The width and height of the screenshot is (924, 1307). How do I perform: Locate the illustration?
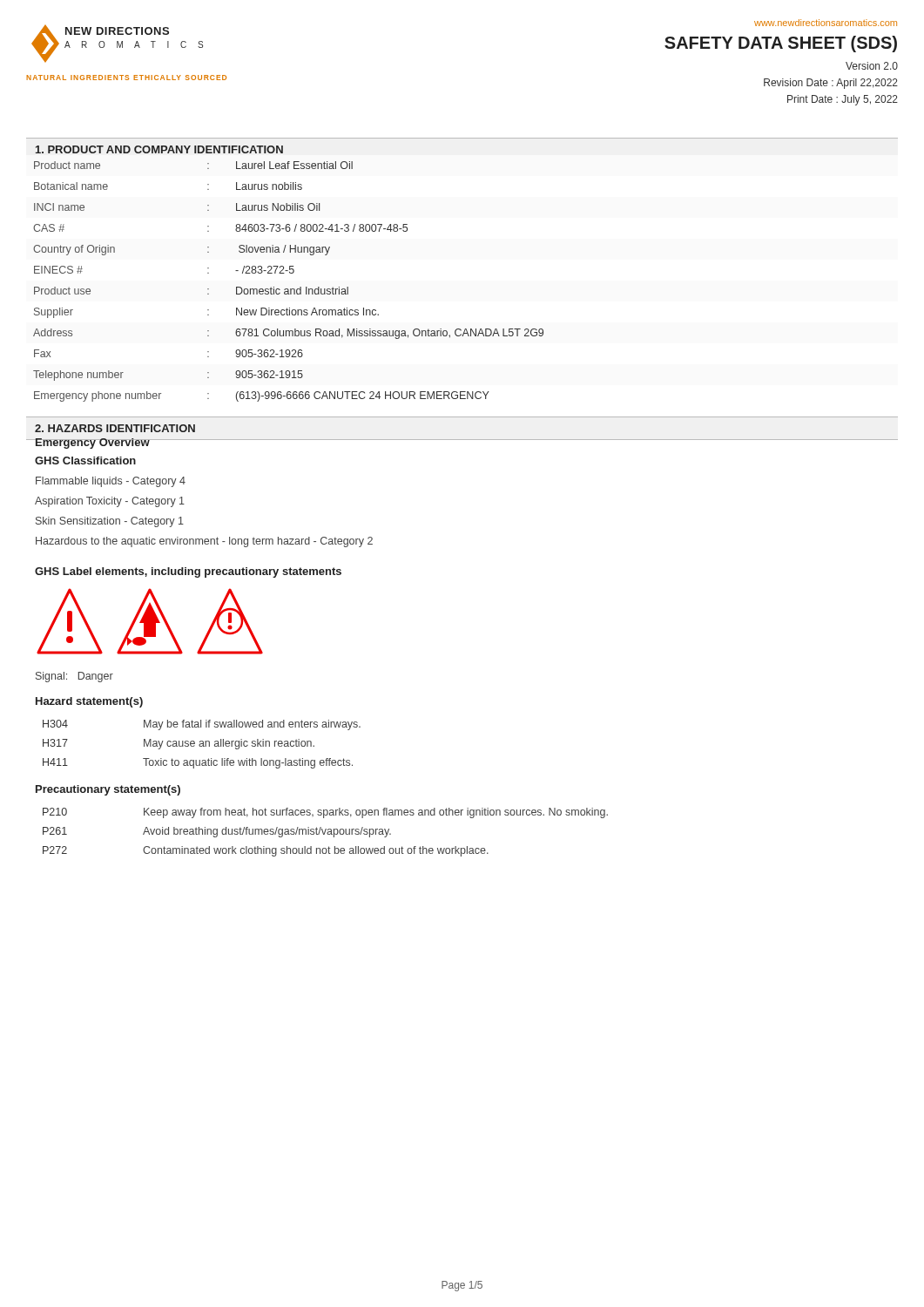tap(466, 621)
